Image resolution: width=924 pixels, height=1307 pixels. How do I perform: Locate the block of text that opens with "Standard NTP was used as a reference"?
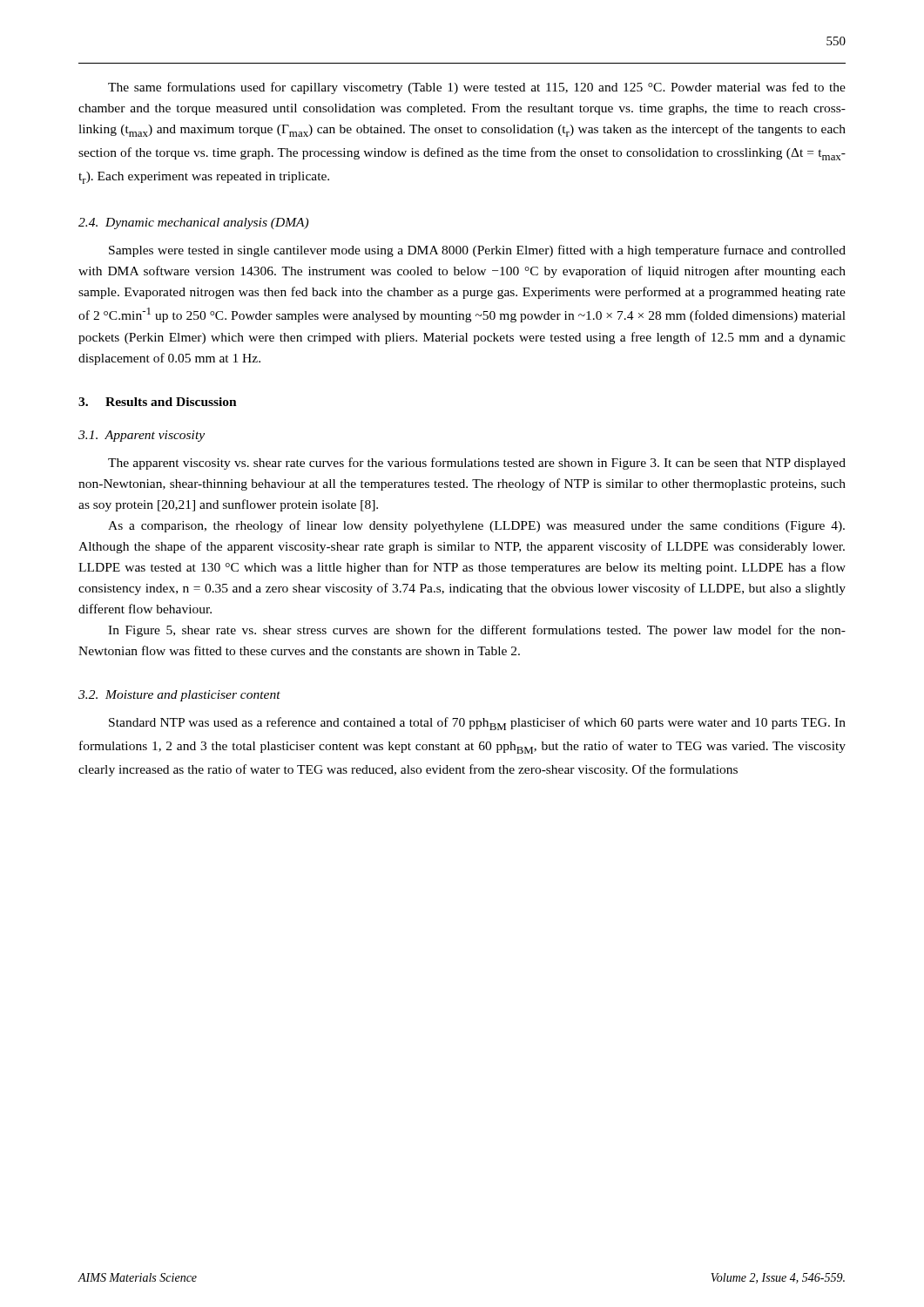[x=462, y=746]
